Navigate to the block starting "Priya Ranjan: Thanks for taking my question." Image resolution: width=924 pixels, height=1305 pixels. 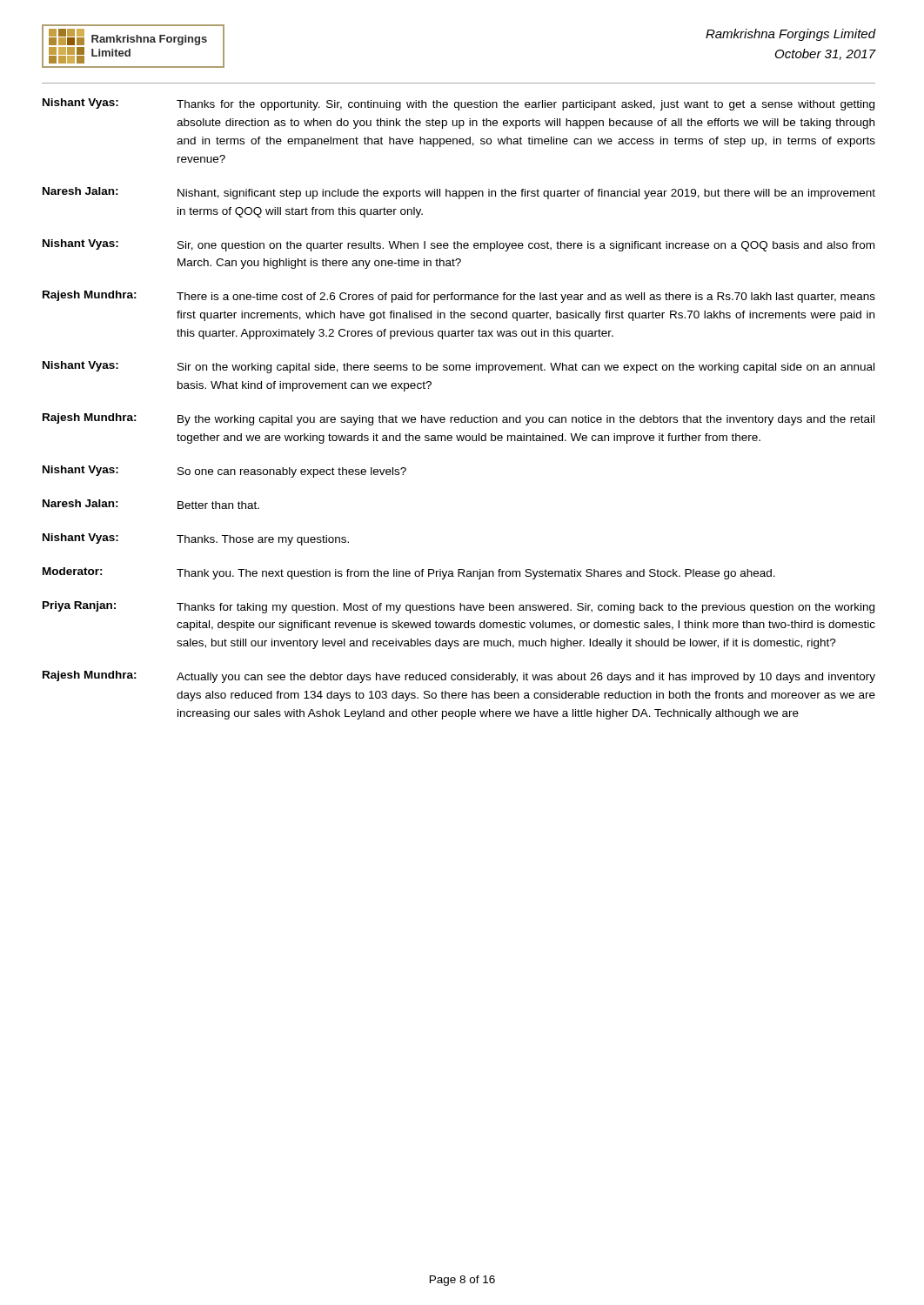pos(459,625)
